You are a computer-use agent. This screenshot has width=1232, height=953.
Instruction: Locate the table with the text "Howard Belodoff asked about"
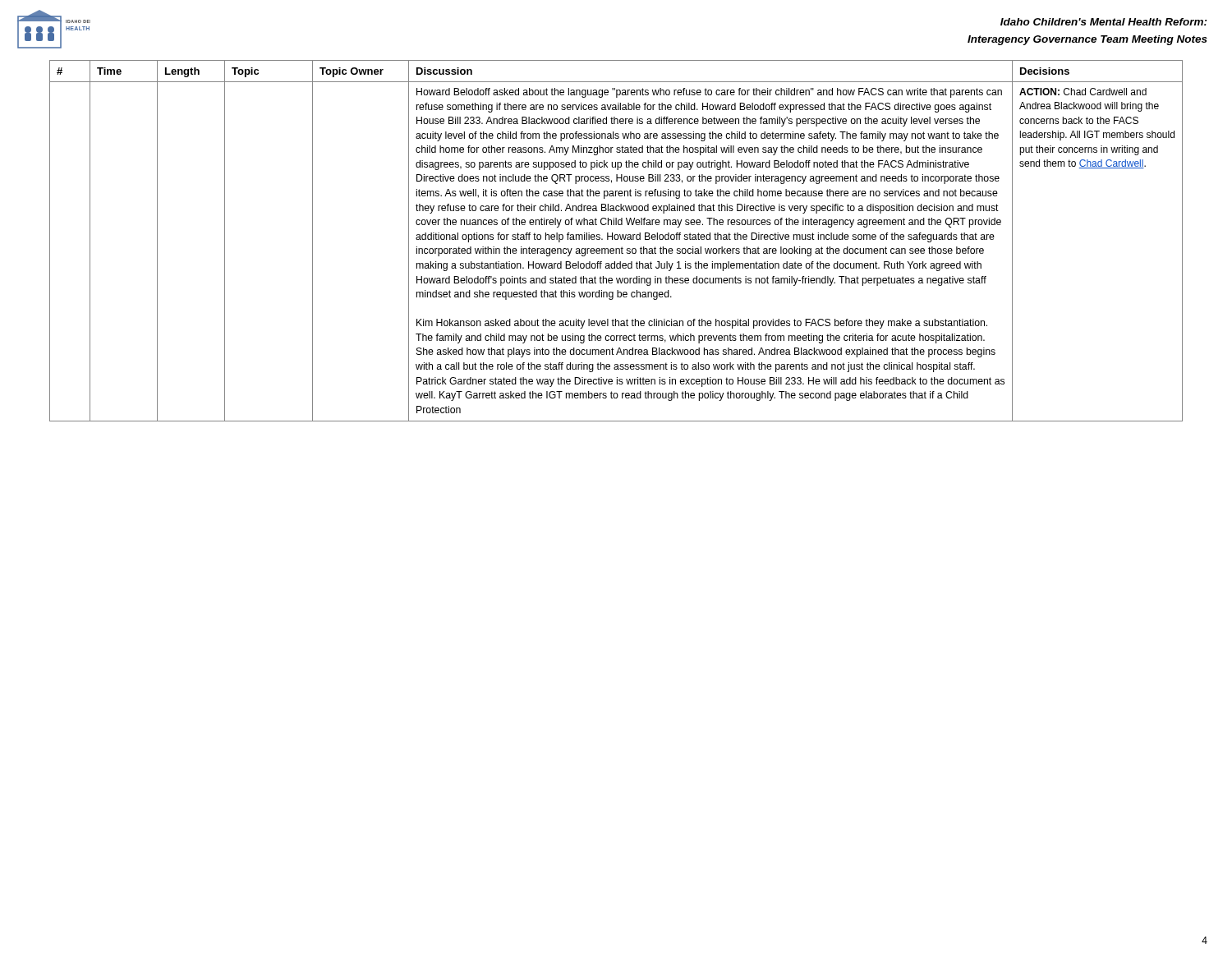point(616,241)
